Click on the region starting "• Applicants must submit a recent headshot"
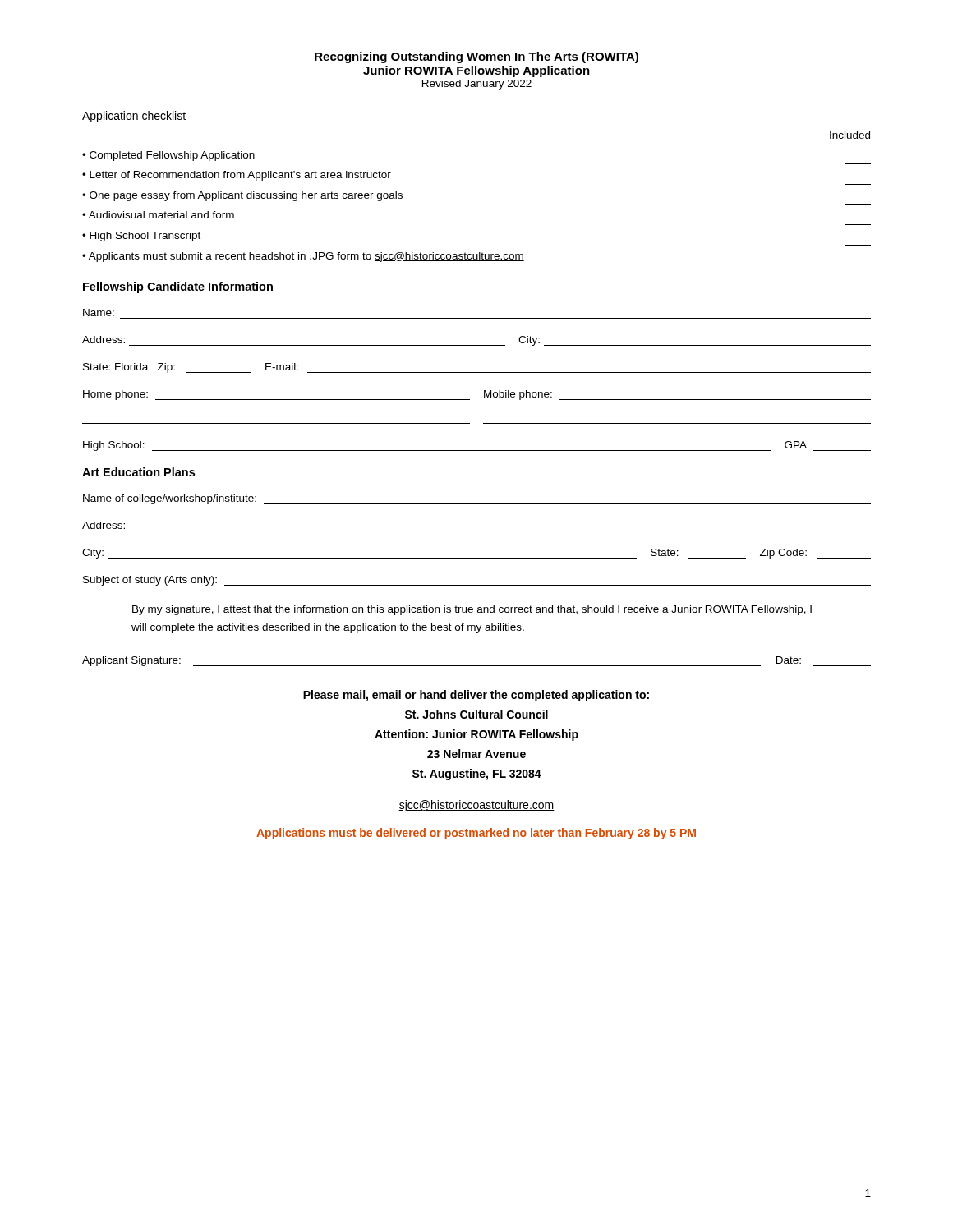 coord(476,256)
